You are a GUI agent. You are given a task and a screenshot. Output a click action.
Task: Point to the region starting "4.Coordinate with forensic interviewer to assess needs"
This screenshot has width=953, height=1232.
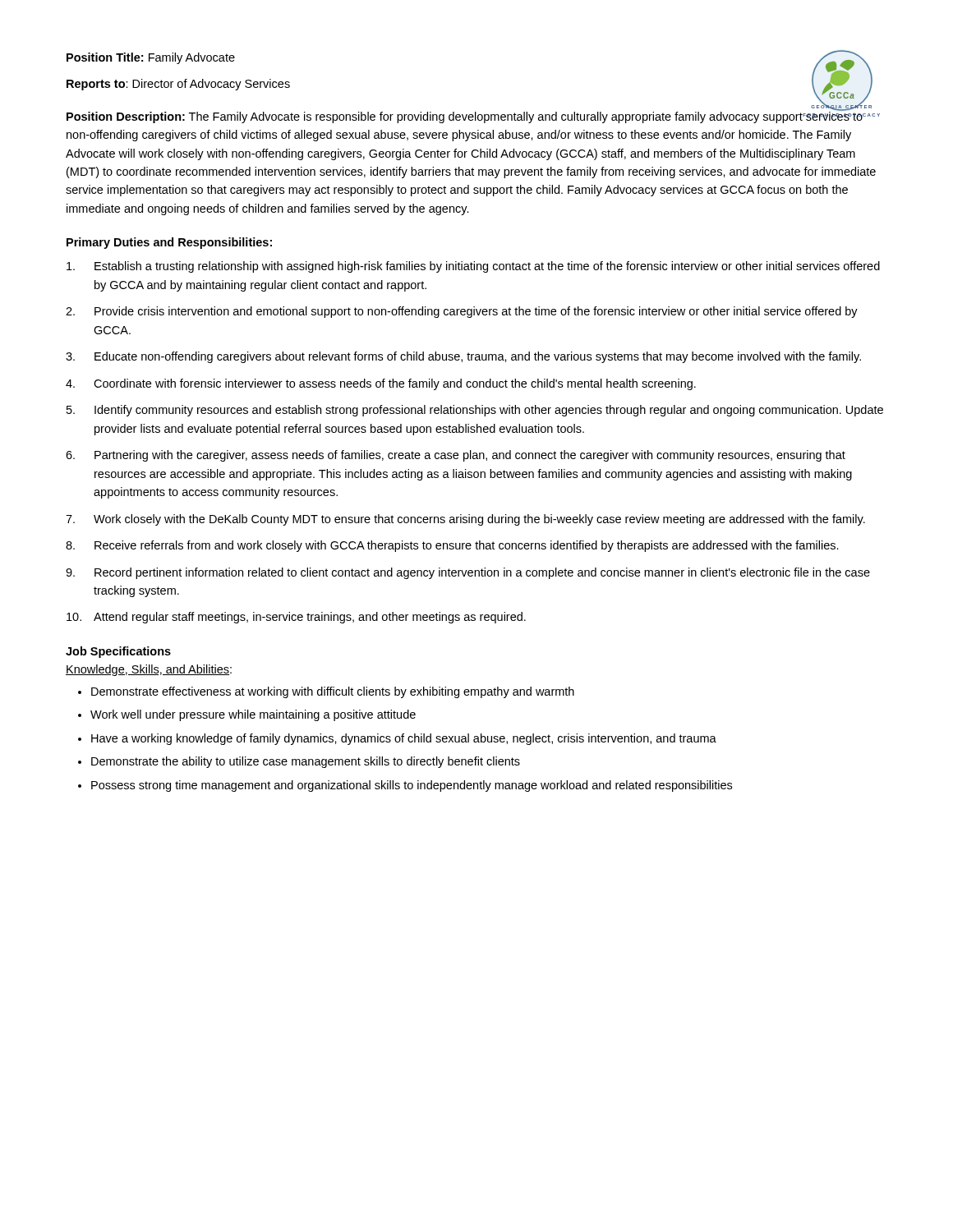pyautogui.click(x=381, y=384)
